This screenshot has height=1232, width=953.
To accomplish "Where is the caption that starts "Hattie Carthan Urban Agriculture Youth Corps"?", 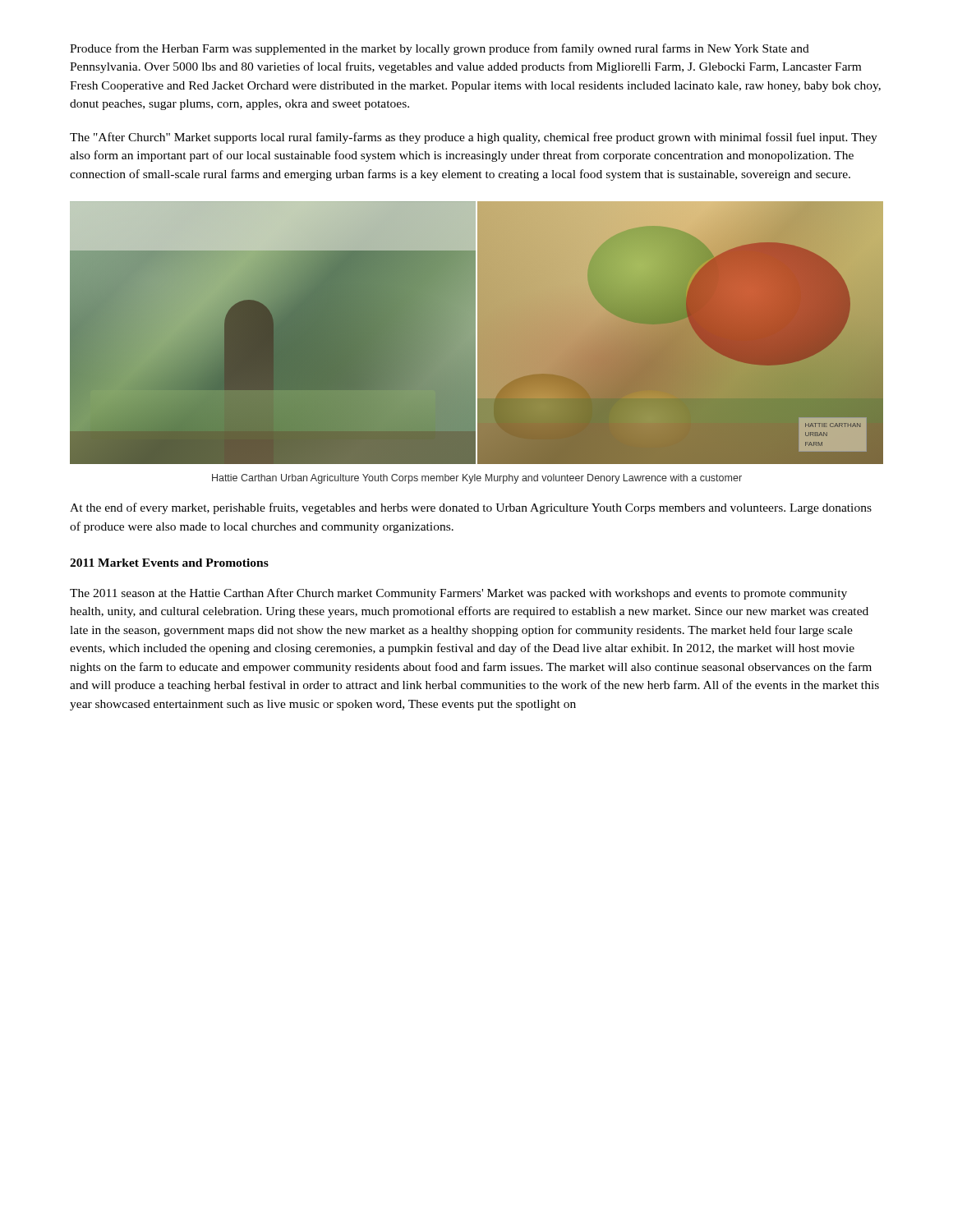I will click(476, 478).
